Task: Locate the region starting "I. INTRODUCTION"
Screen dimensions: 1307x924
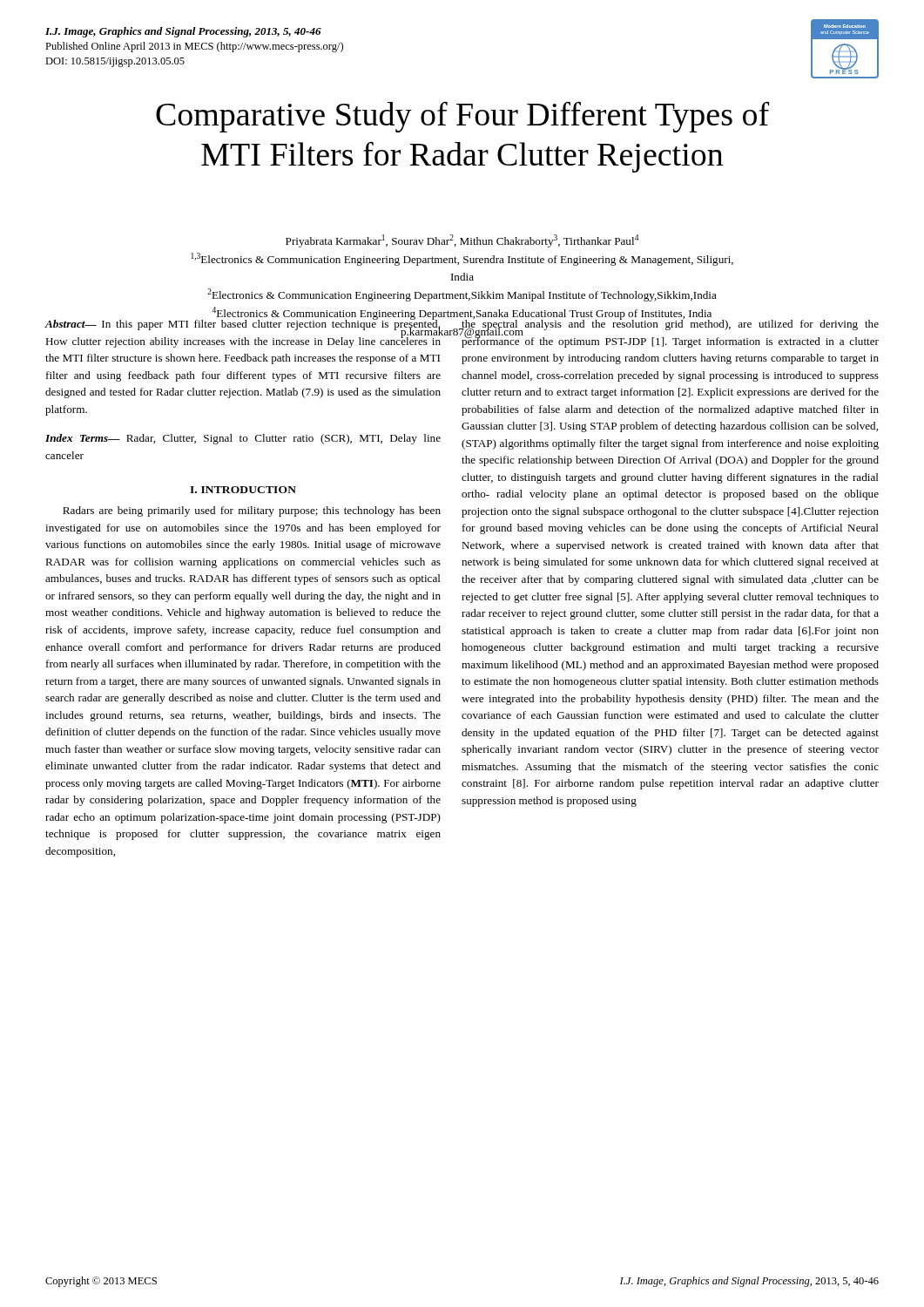Action: point(243,489)
